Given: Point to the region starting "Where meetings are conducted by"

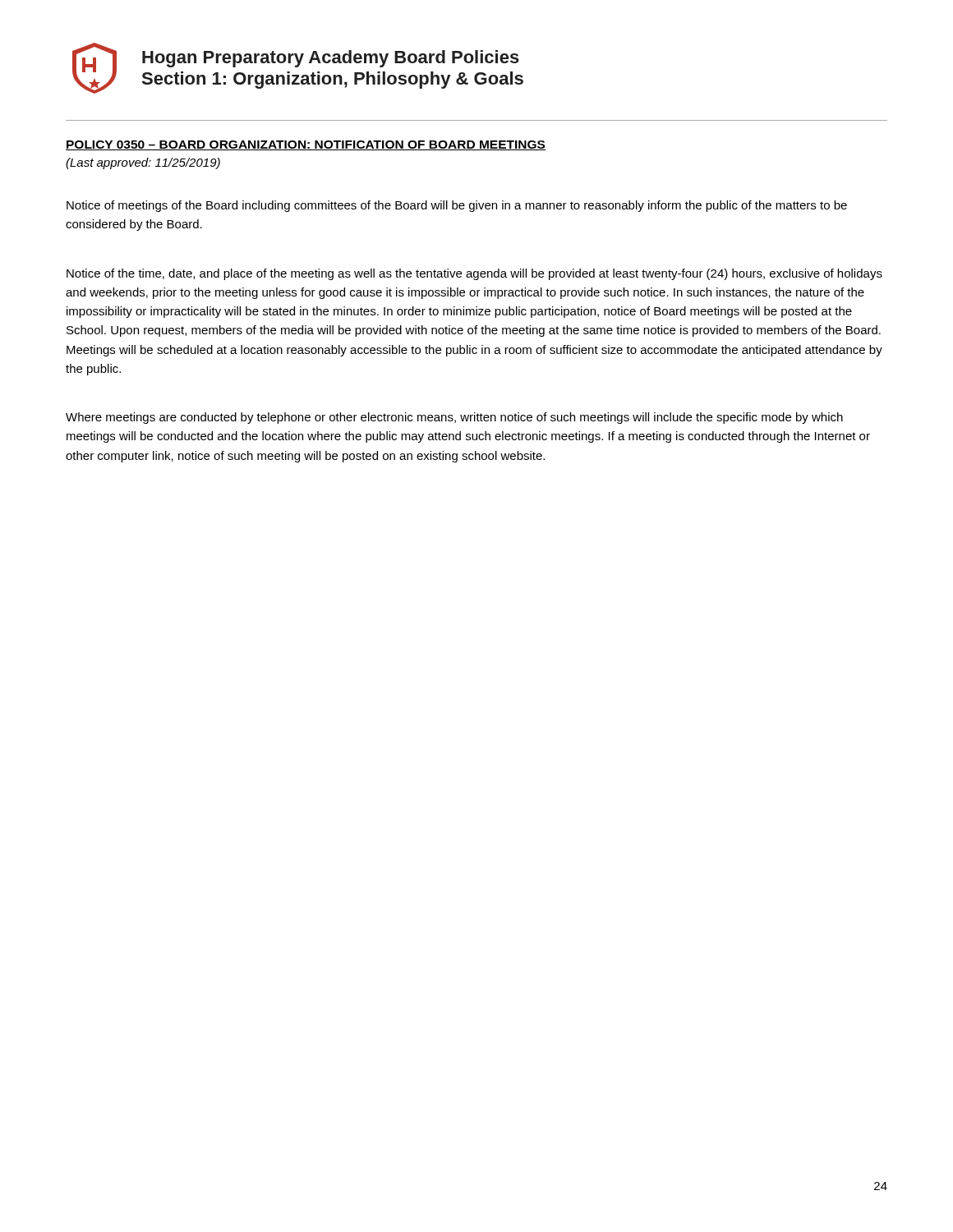Looking at the screenshot, I should pyautogui.click(x=468, y=436).
